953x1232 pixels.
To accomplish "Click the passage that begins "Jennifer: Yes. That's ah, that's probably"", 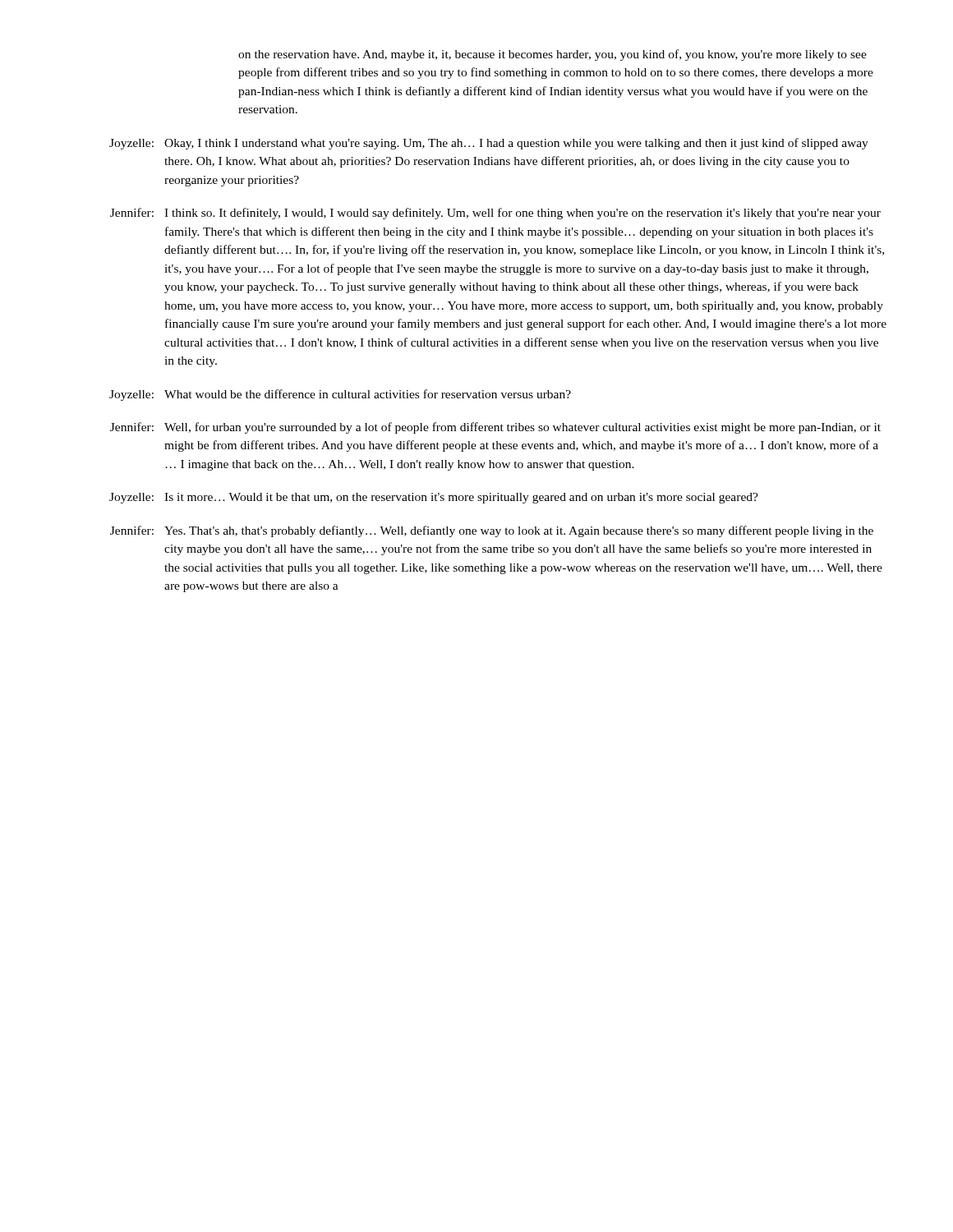I will 485,558.
